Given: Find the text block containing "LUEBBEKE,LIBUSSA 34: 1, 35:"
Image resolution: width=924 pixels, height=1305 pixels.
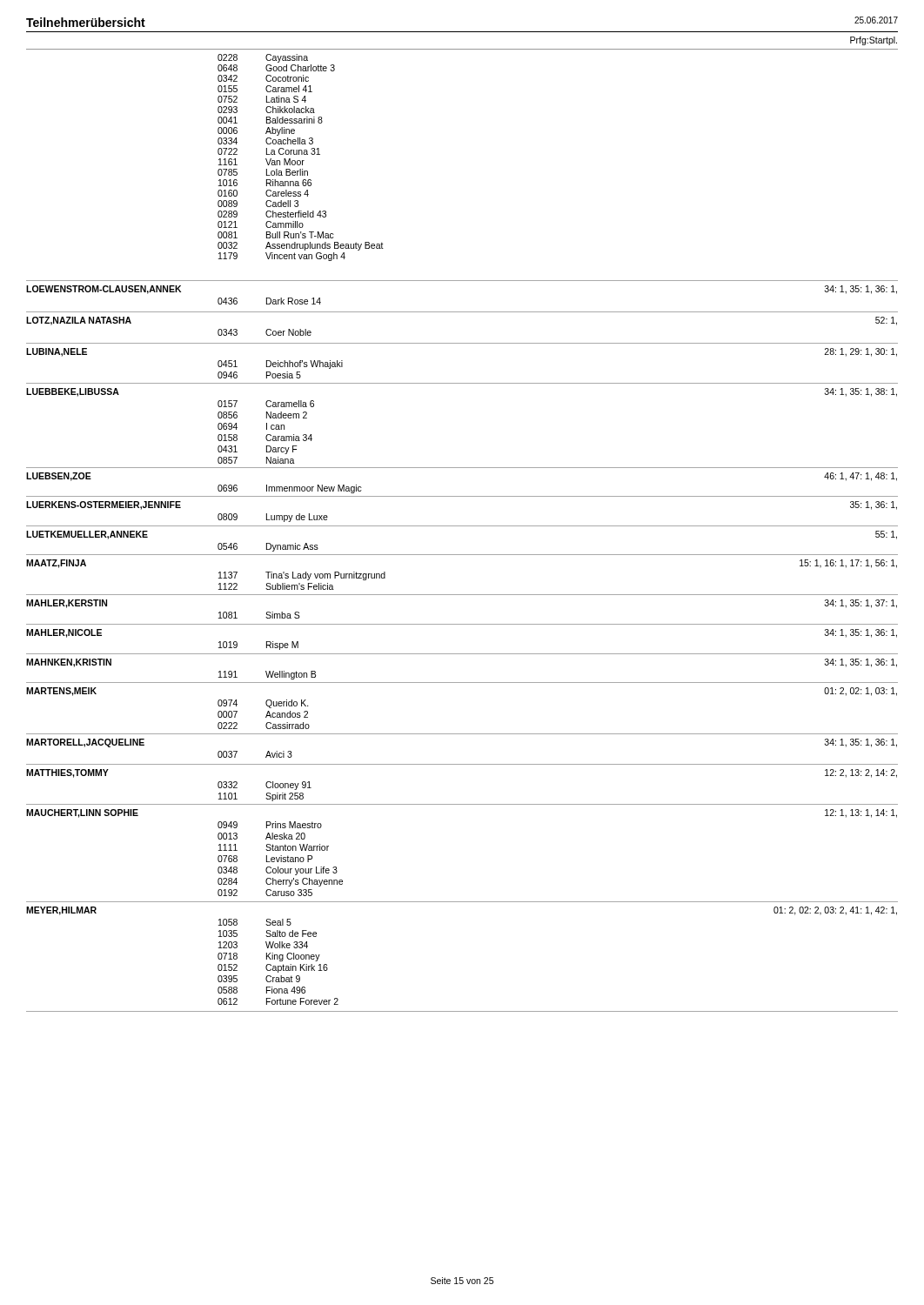Looking at the screenshot, I should pyautogui.click(x=462, y=392).
